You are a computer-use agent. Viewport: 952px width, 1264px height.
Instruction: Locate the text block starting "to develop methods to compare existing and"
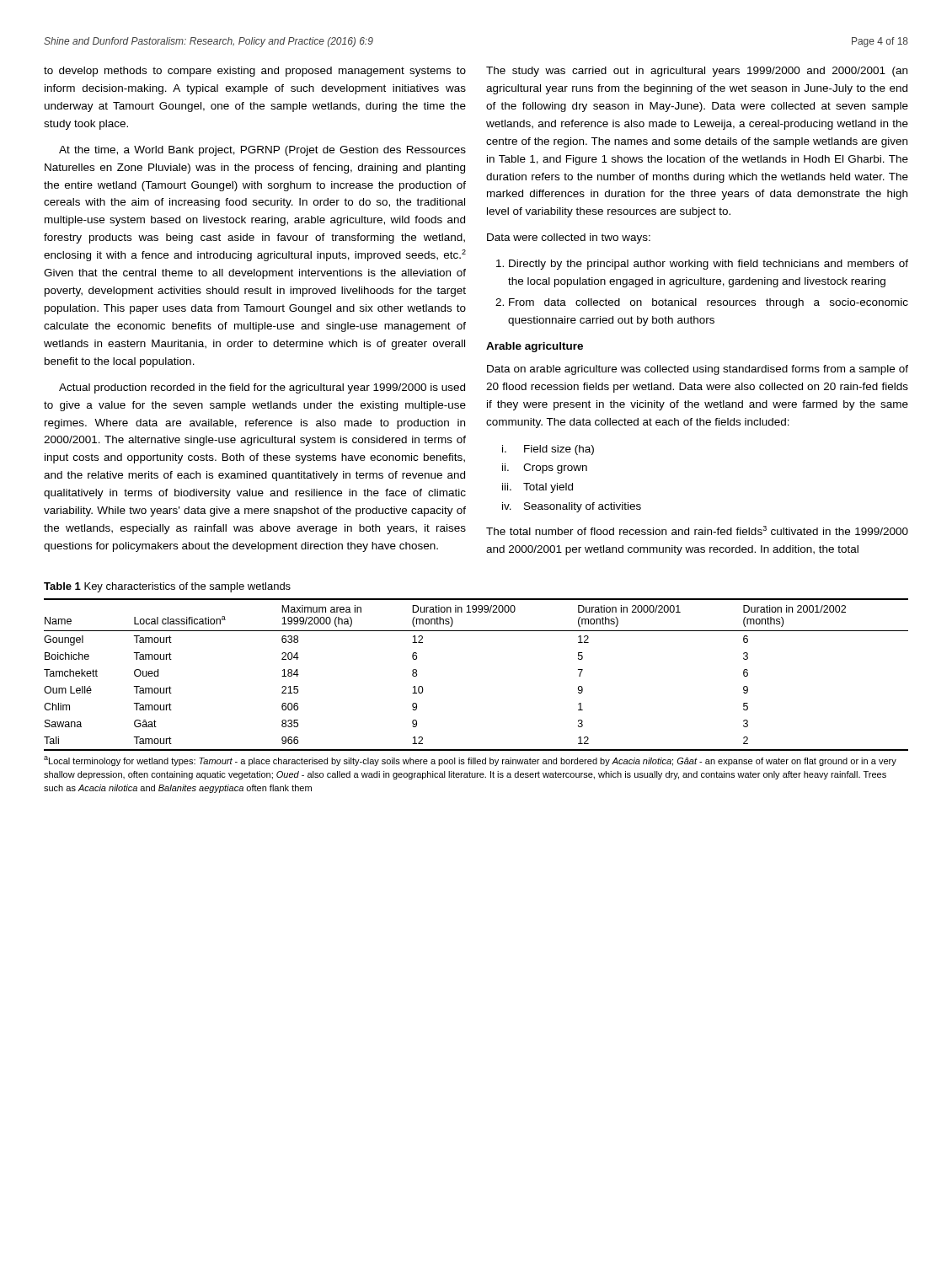[x=255, y=309]
